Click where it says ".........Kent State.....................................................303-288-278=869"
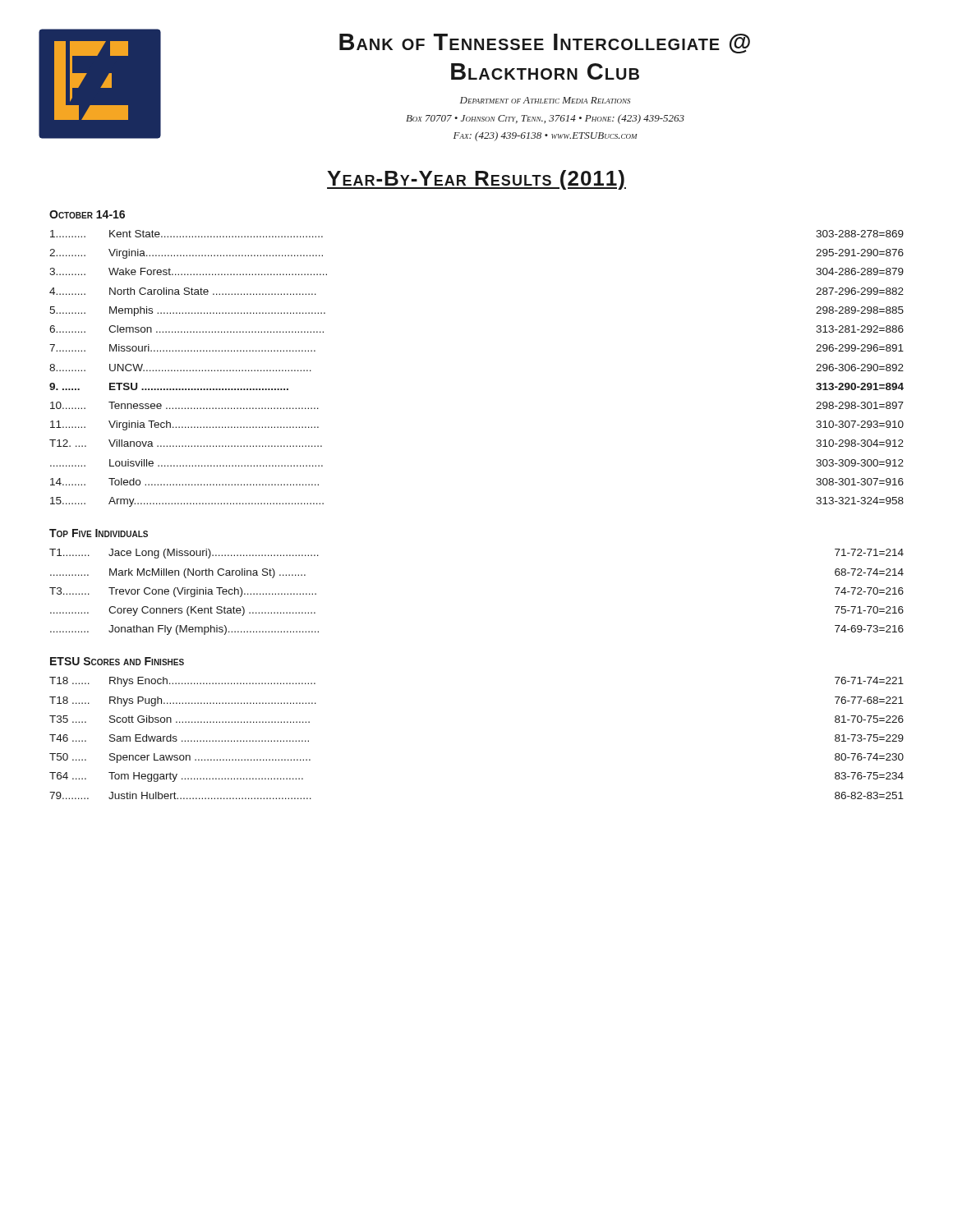Viewport: 953px width, 1232px height. pyautogui.click(x=52, y=234)
